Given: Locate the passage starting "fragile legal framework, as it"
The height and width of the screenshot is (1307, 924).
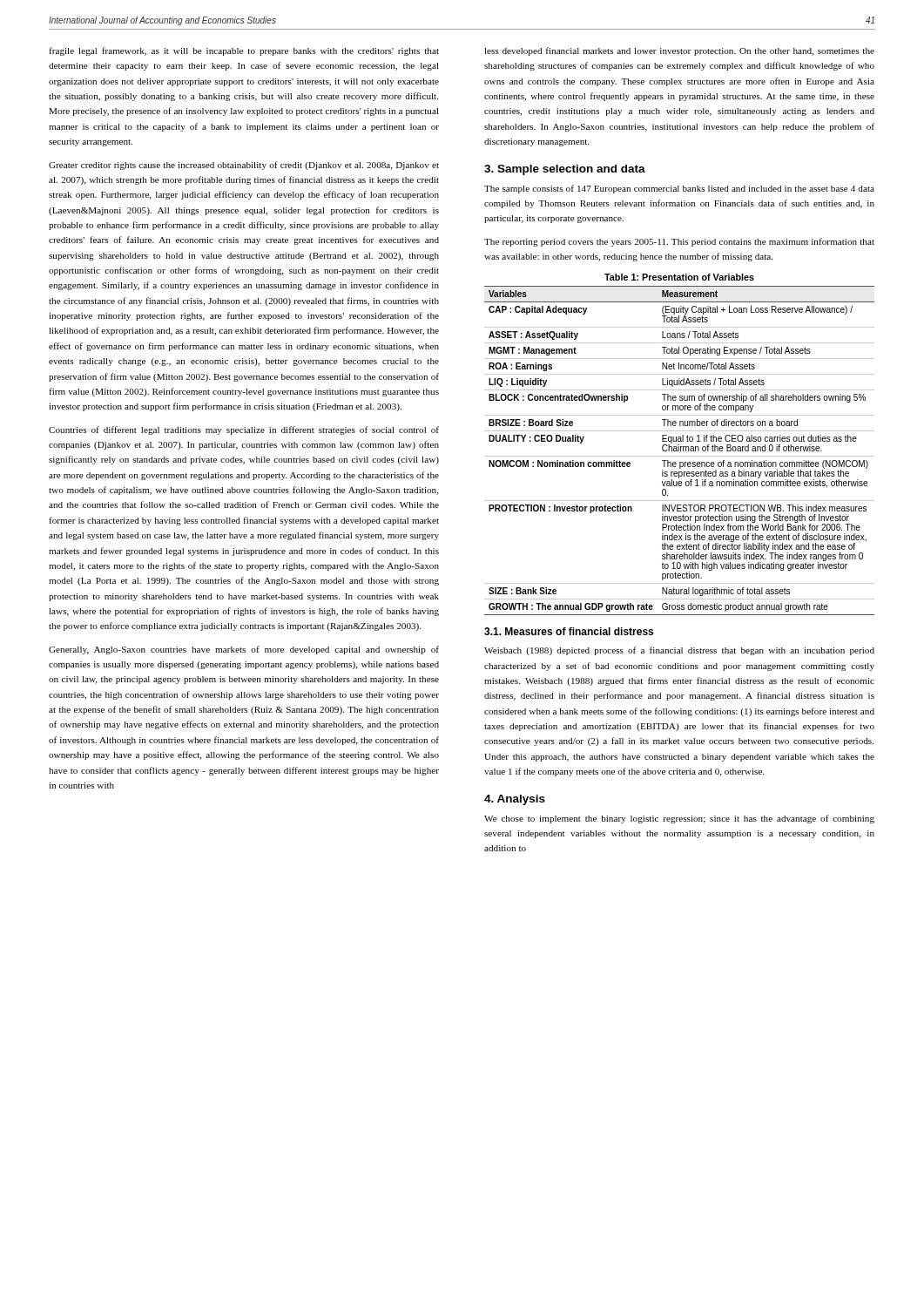Looking at the screenshot, I should click(244, 96).
